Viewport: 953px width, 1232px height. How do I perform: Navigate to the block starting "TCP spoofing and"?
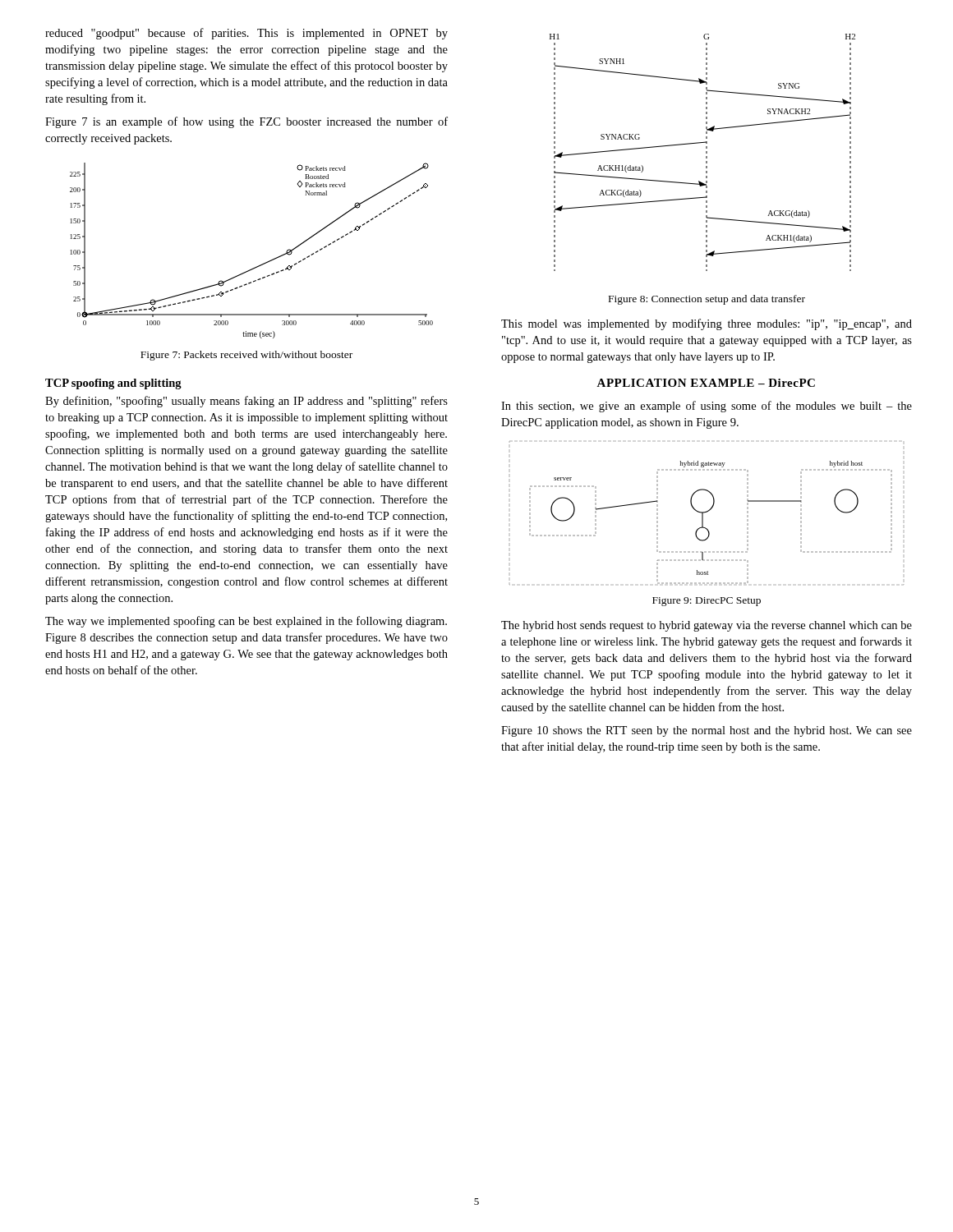[x=113, y=384]
